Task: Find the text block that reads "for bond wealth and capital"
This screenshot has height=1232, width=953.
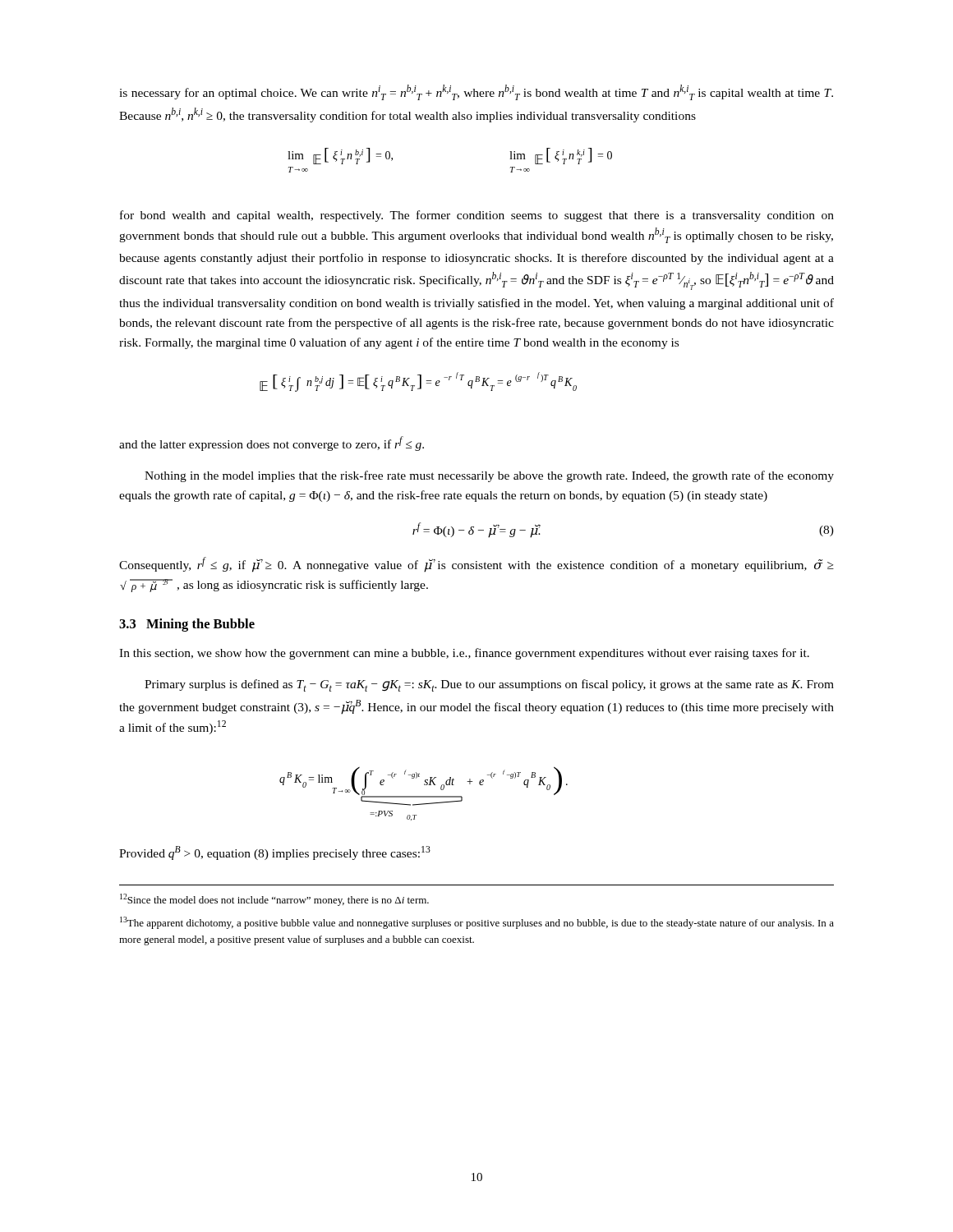Action: (x=476, y=278)
